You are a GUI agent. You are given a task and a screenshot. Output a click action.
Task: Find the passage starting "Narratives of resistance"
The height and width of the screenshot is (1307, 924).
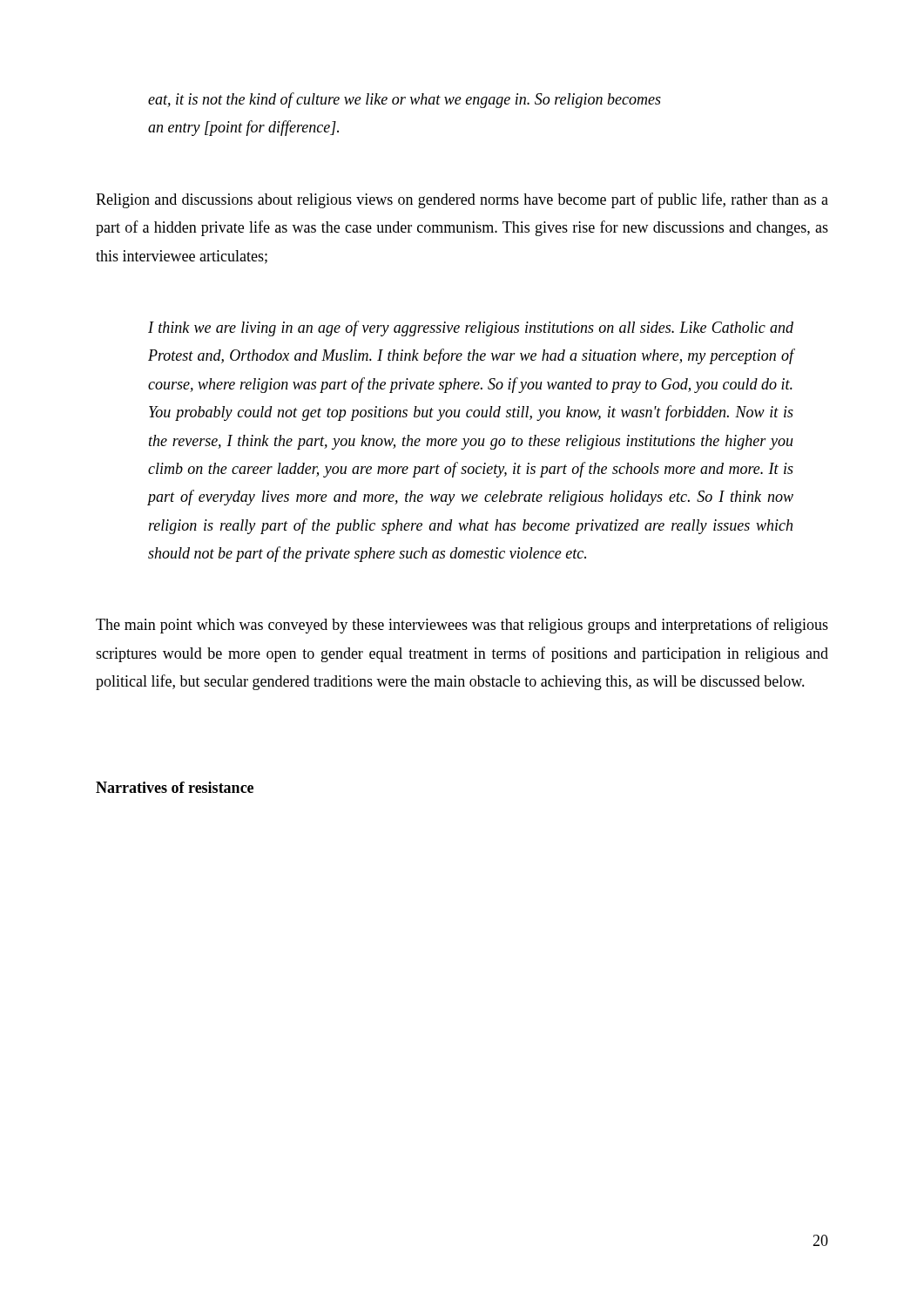(x=175, y=787)
